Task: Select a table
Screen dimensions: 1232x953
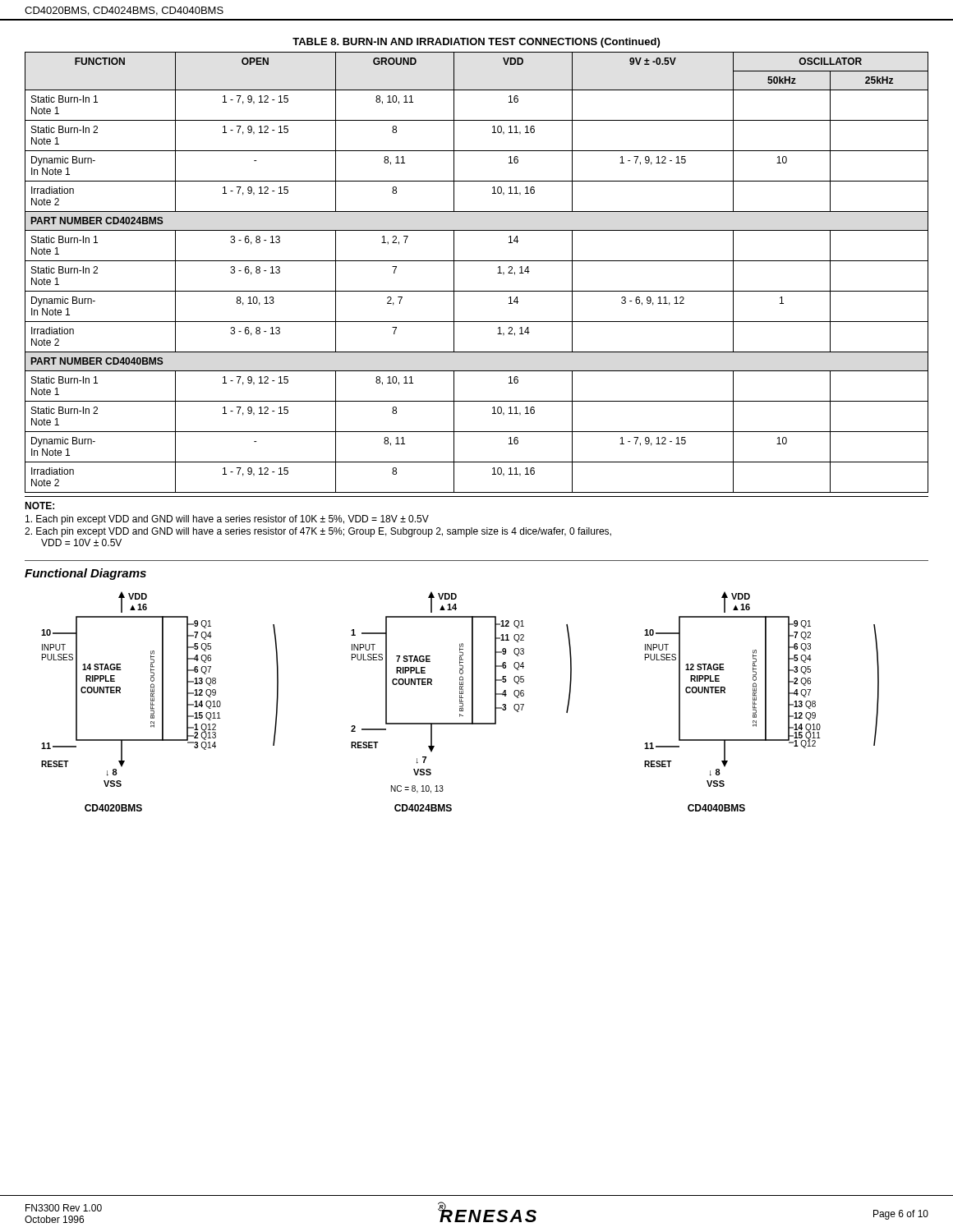Action: tap(476, 272)
